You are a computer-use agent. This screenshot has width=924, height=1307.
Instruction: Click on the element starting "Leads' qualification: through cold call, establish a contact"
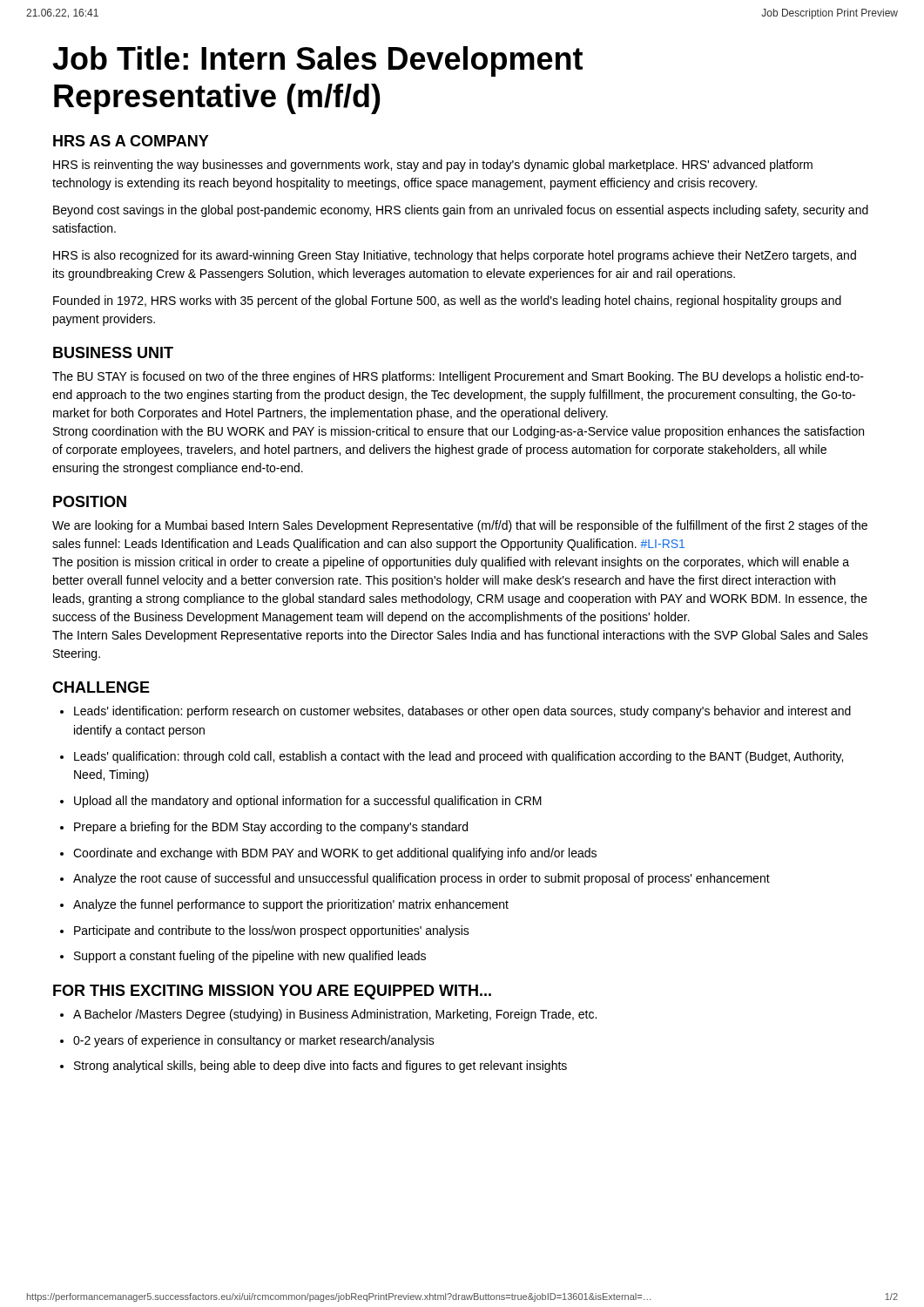click(462, 766)
